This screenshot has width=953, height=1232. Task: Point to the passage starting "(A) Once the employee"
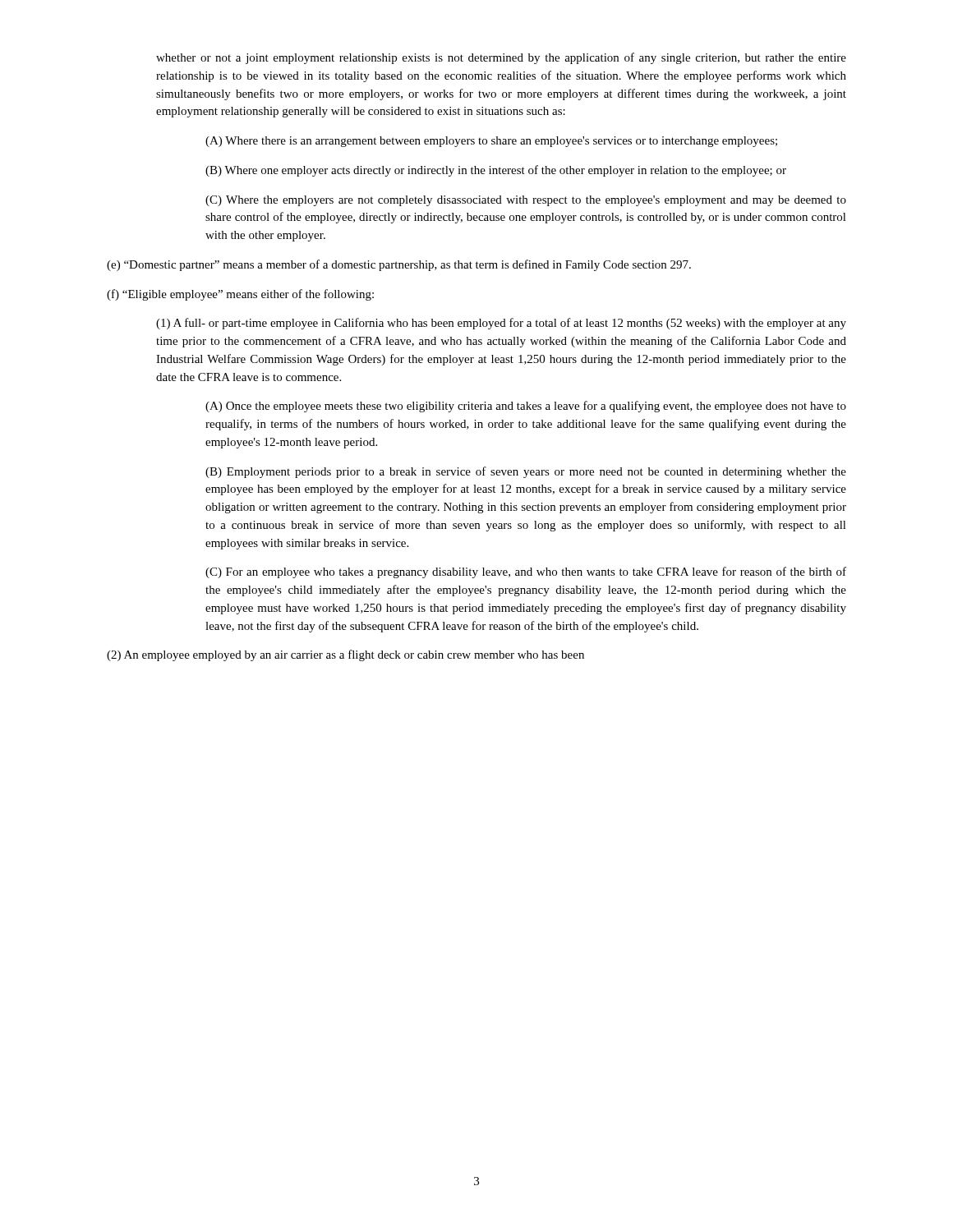526,424
